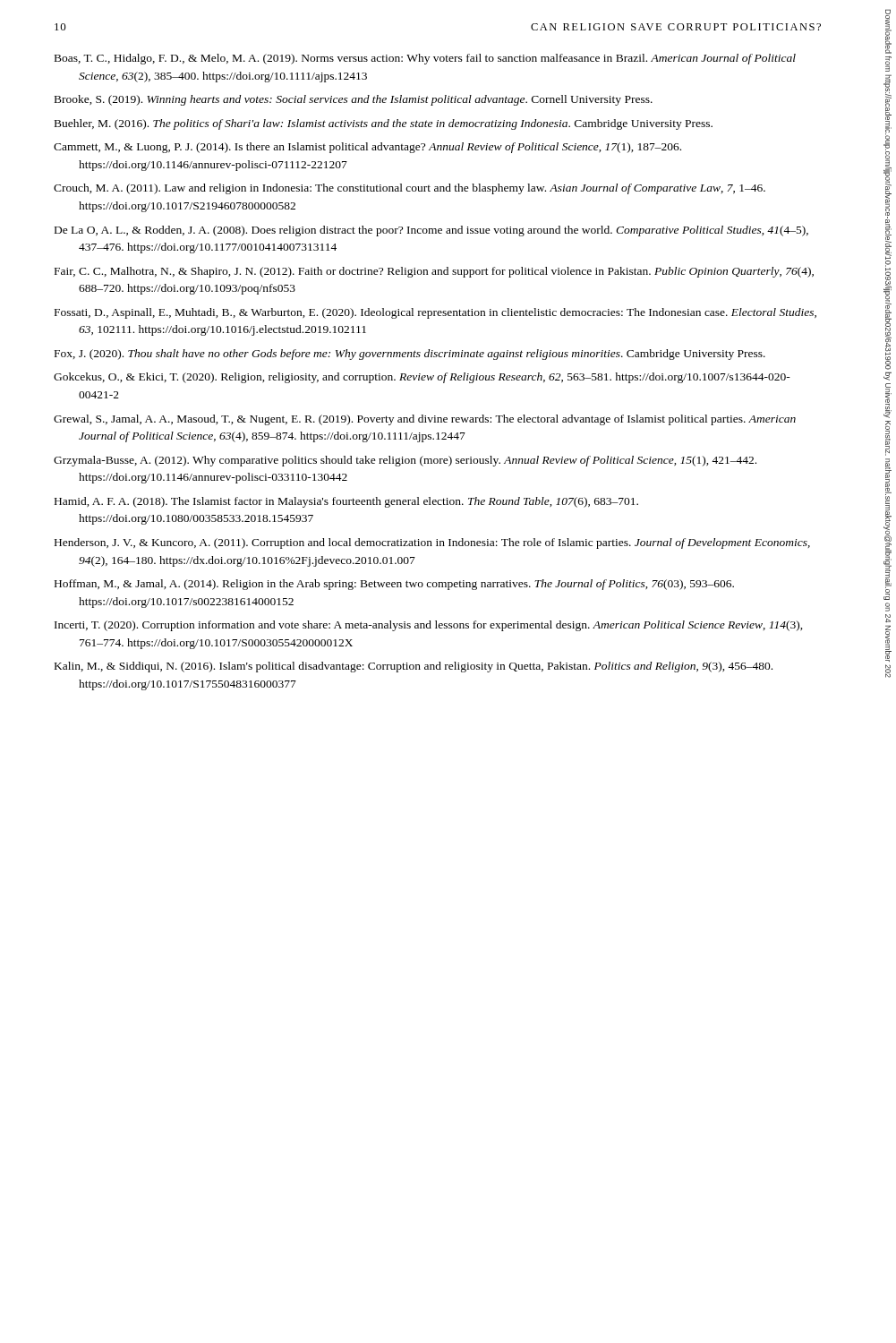Locate the block of text that opens with "De La O, A. L., & Rodden, J."
Screen dimensions: 1343x896
(431, 238)
